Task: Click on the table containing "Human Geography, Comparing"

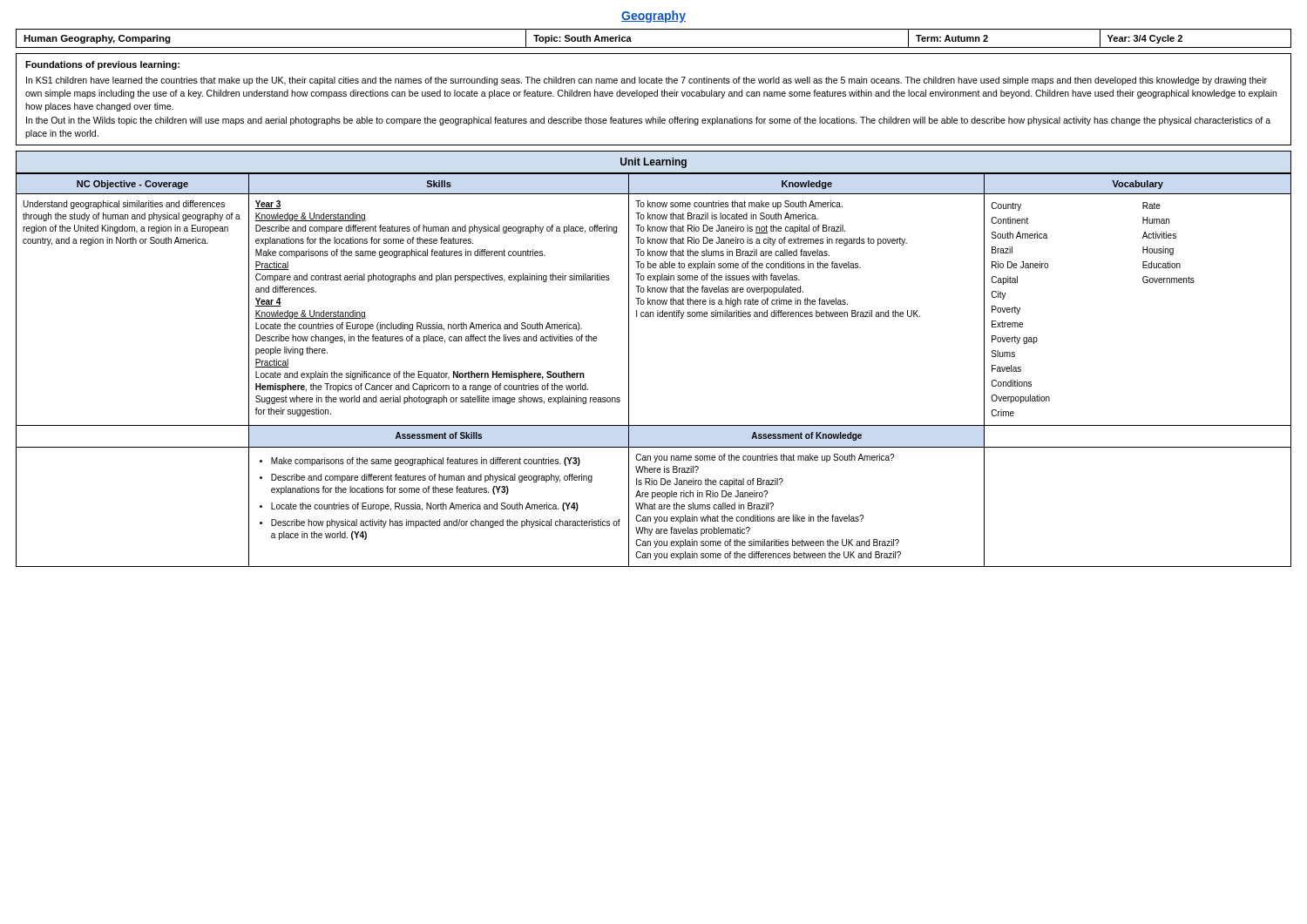Action: pyautogui.click(x=654, y=38)
